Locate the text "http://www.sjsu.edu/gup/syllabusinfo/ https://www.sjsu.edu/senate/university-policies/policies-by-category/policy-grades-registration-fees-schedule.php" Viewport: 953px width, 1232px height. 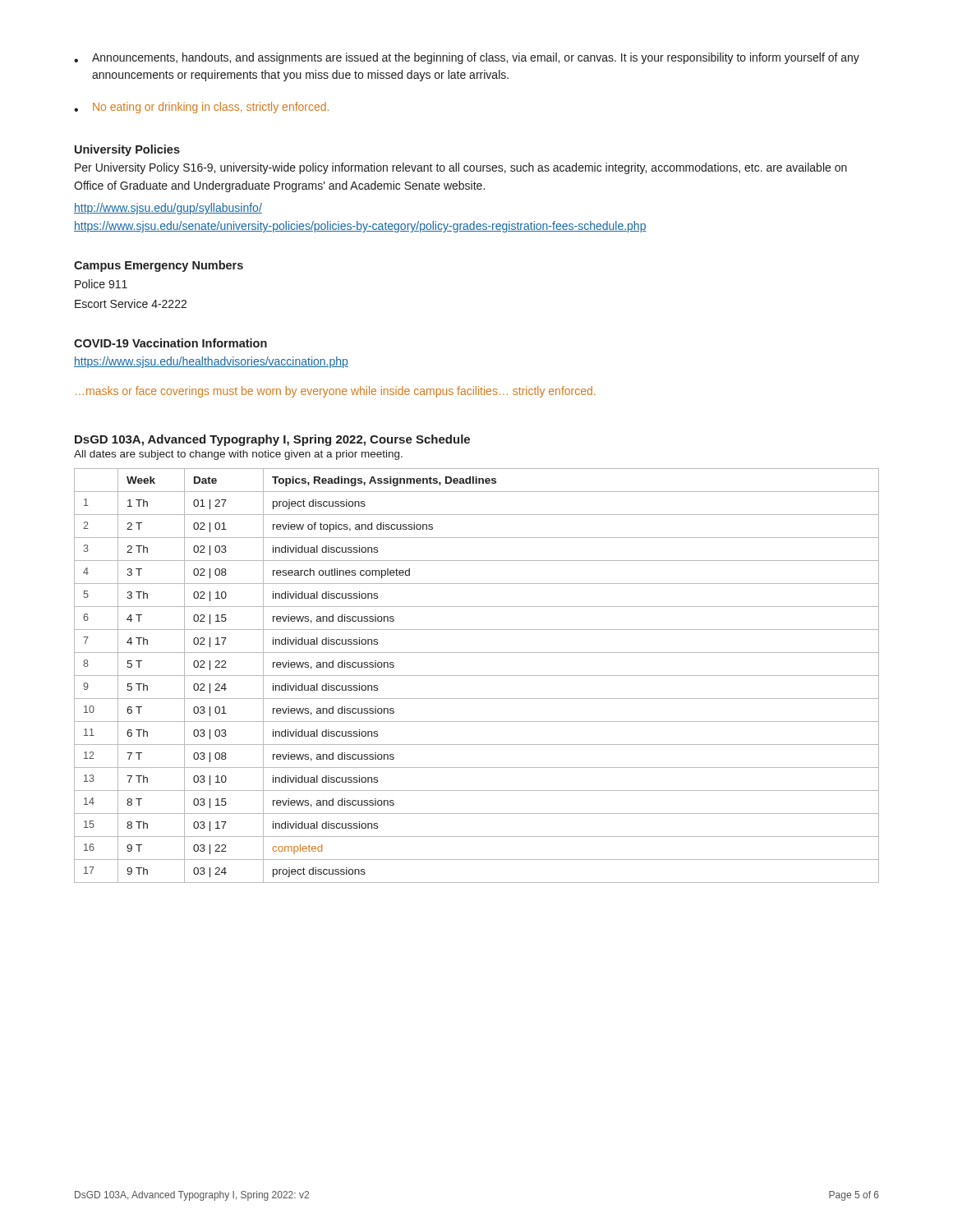tap(360, 217)
